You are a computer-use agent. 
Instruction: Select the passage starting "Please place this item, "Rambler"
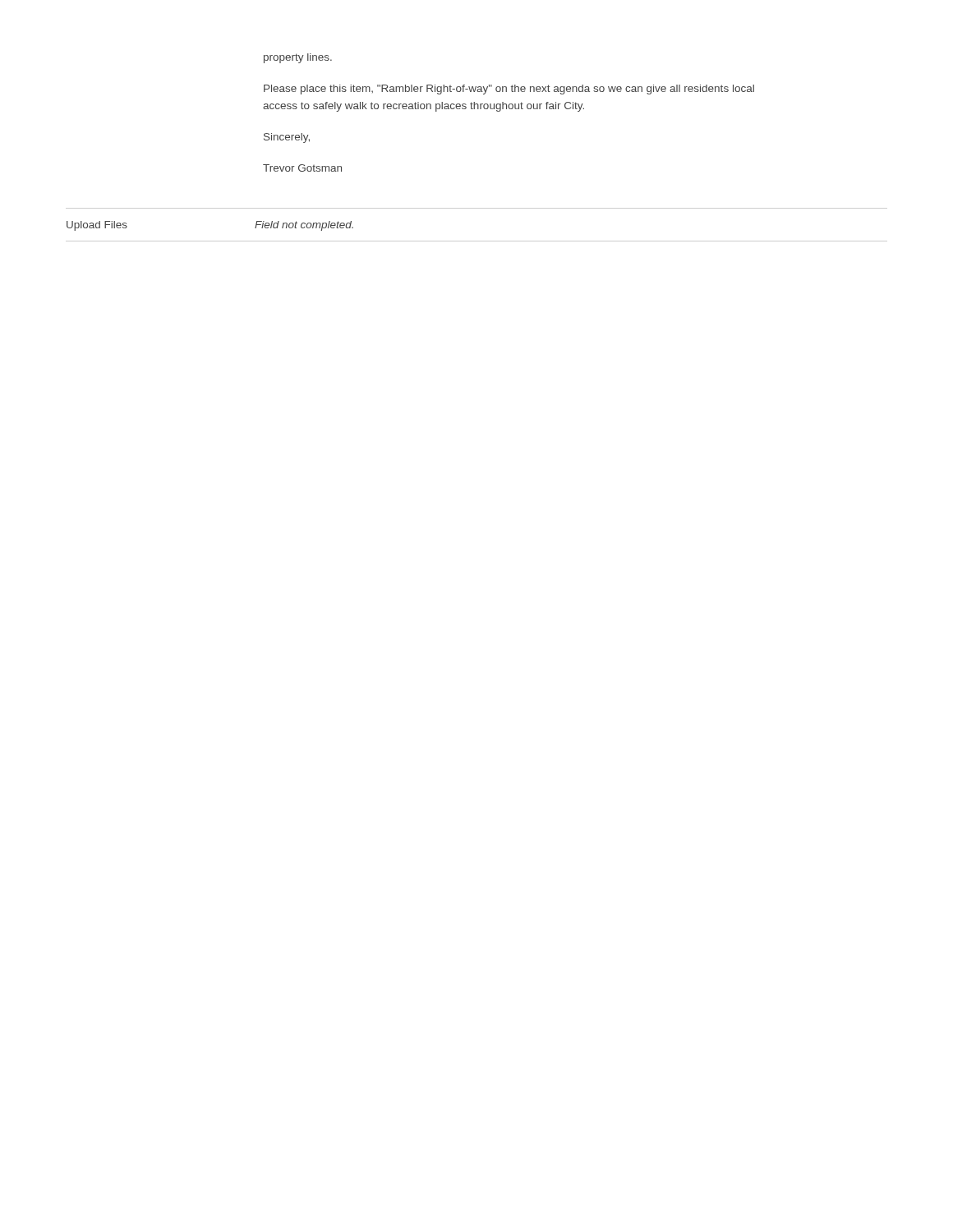509,97
